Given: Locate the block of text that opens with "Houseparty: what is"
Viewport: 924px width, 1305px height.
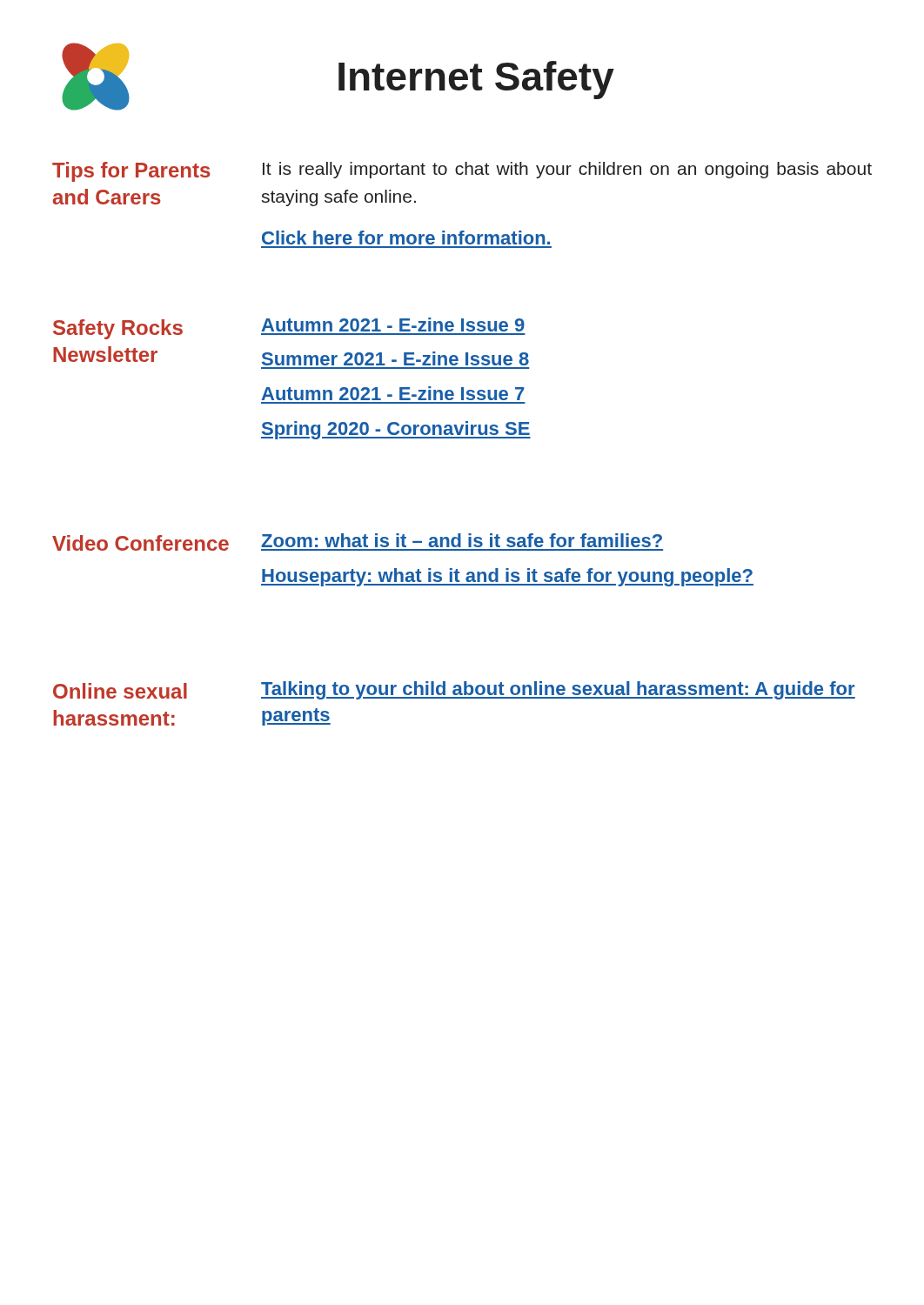Looking at the screenshot, I should 566,576.
